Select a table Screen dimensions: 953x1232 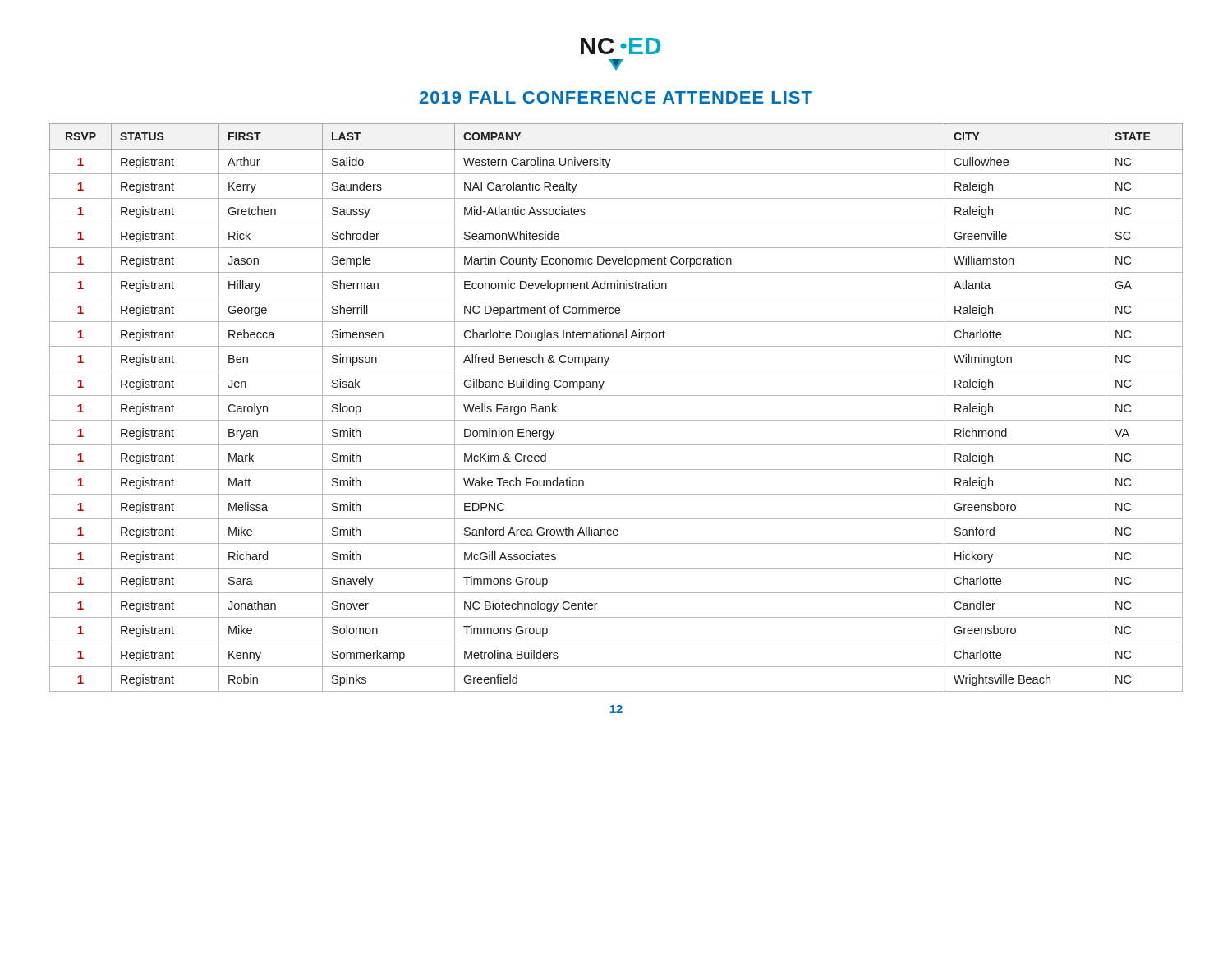pyautogui.click(x=616, y=408)
